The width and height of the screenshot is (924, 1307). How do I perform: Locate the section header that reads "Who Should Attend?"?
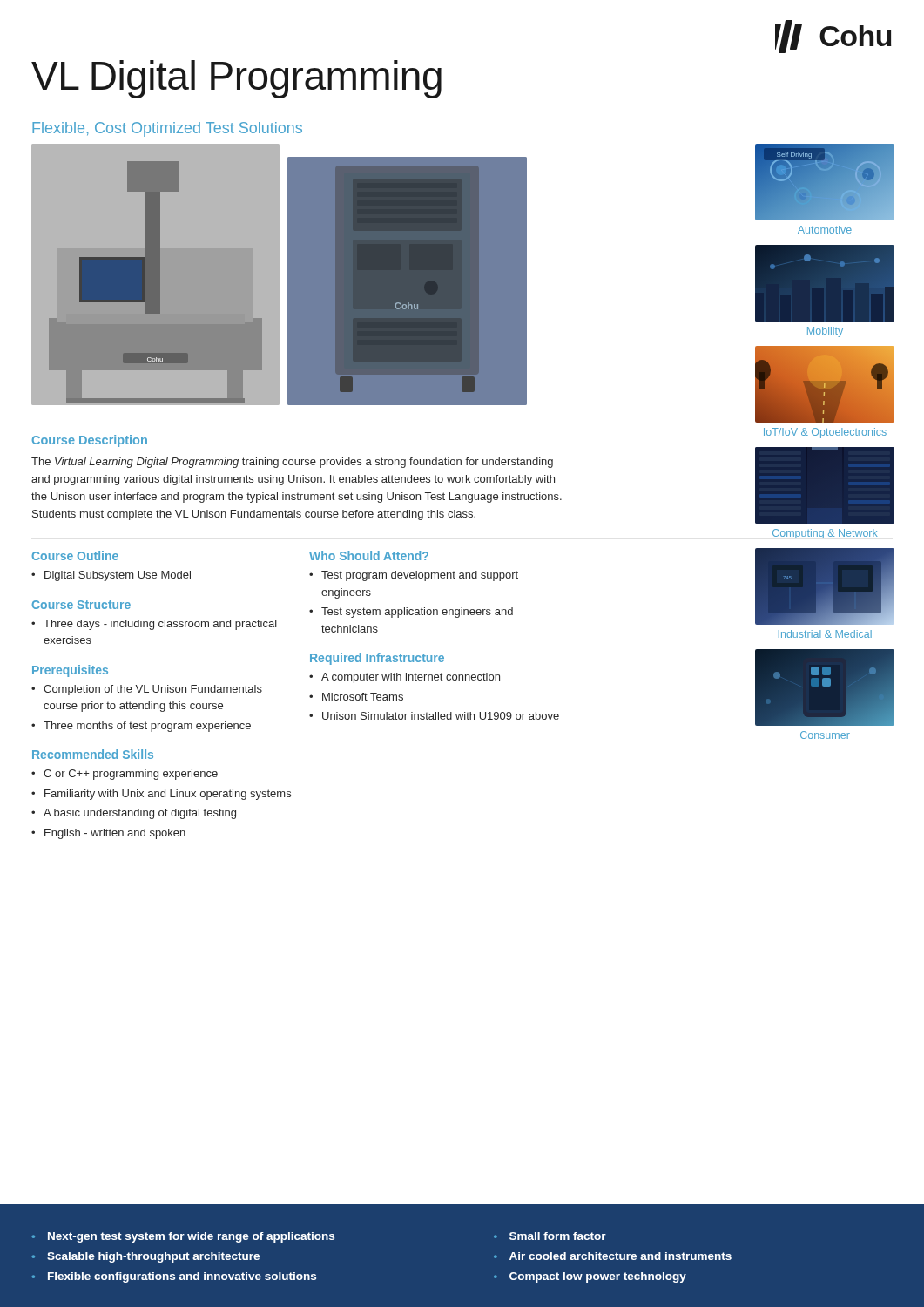pos(369,556)
